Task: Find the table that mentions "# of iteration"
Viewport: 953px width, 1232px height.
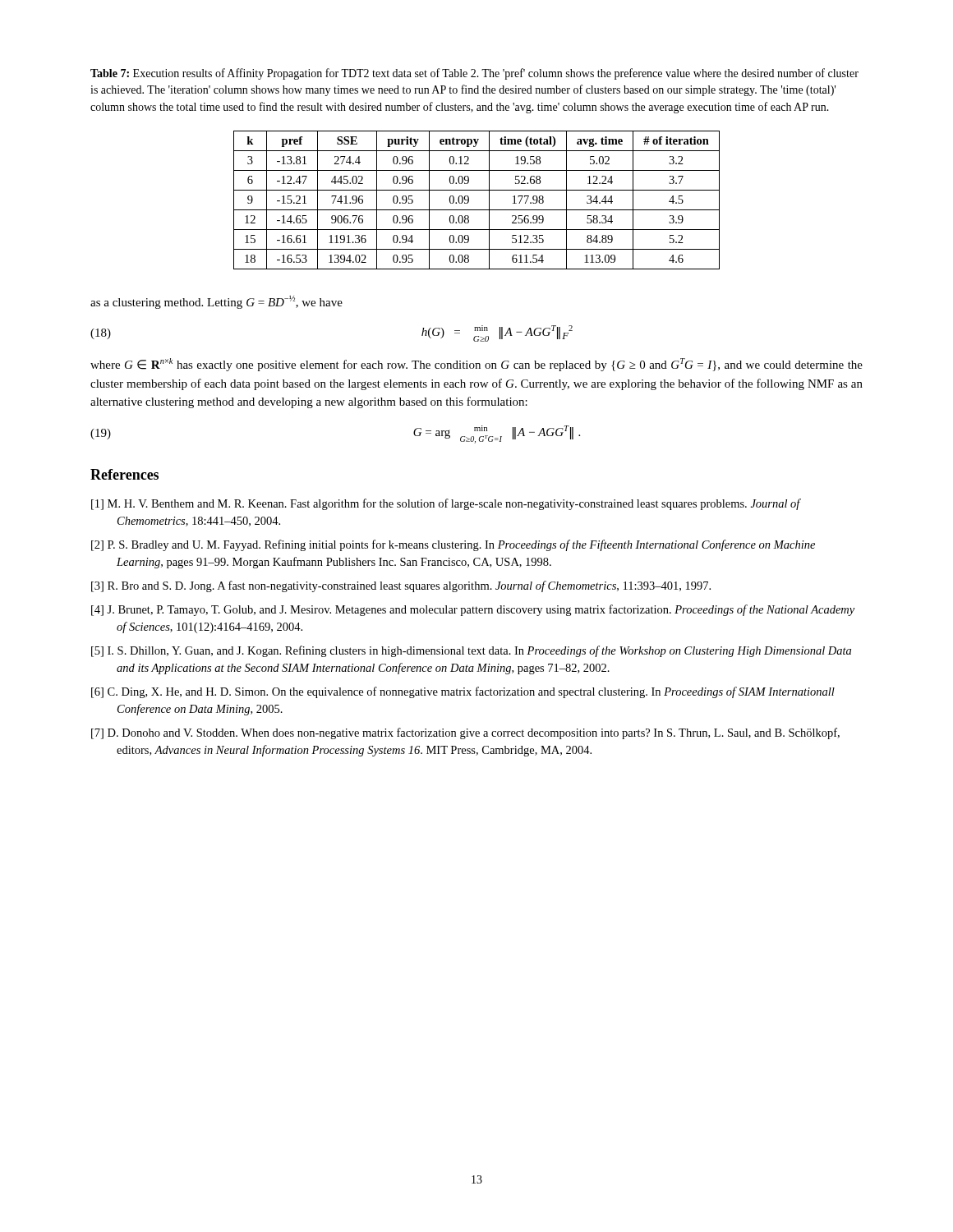Action: coord(476,200)
